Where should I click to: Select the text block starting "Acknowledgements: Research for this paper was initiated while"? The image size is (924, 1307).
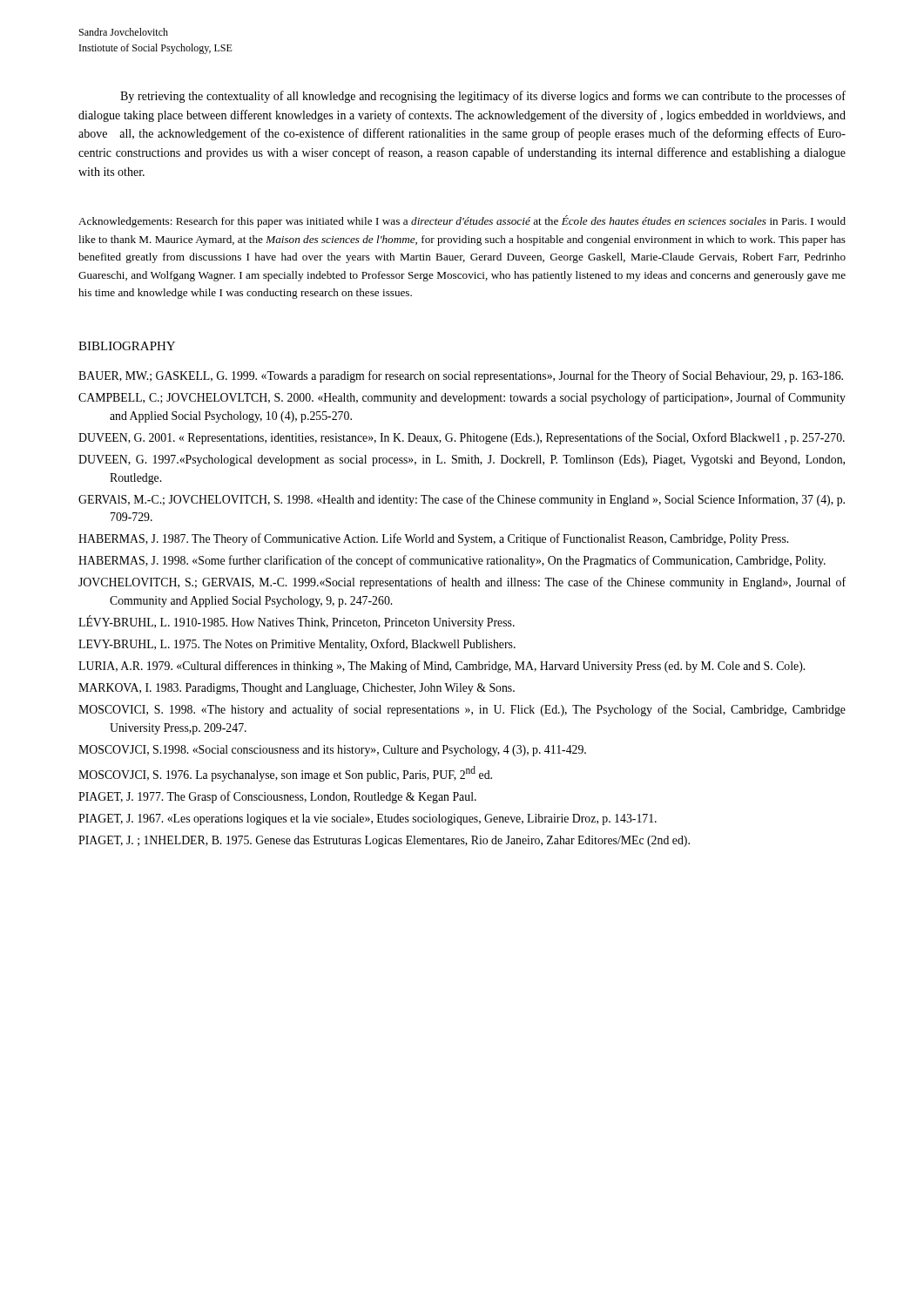pyautogui.click(x=462, y=257)
